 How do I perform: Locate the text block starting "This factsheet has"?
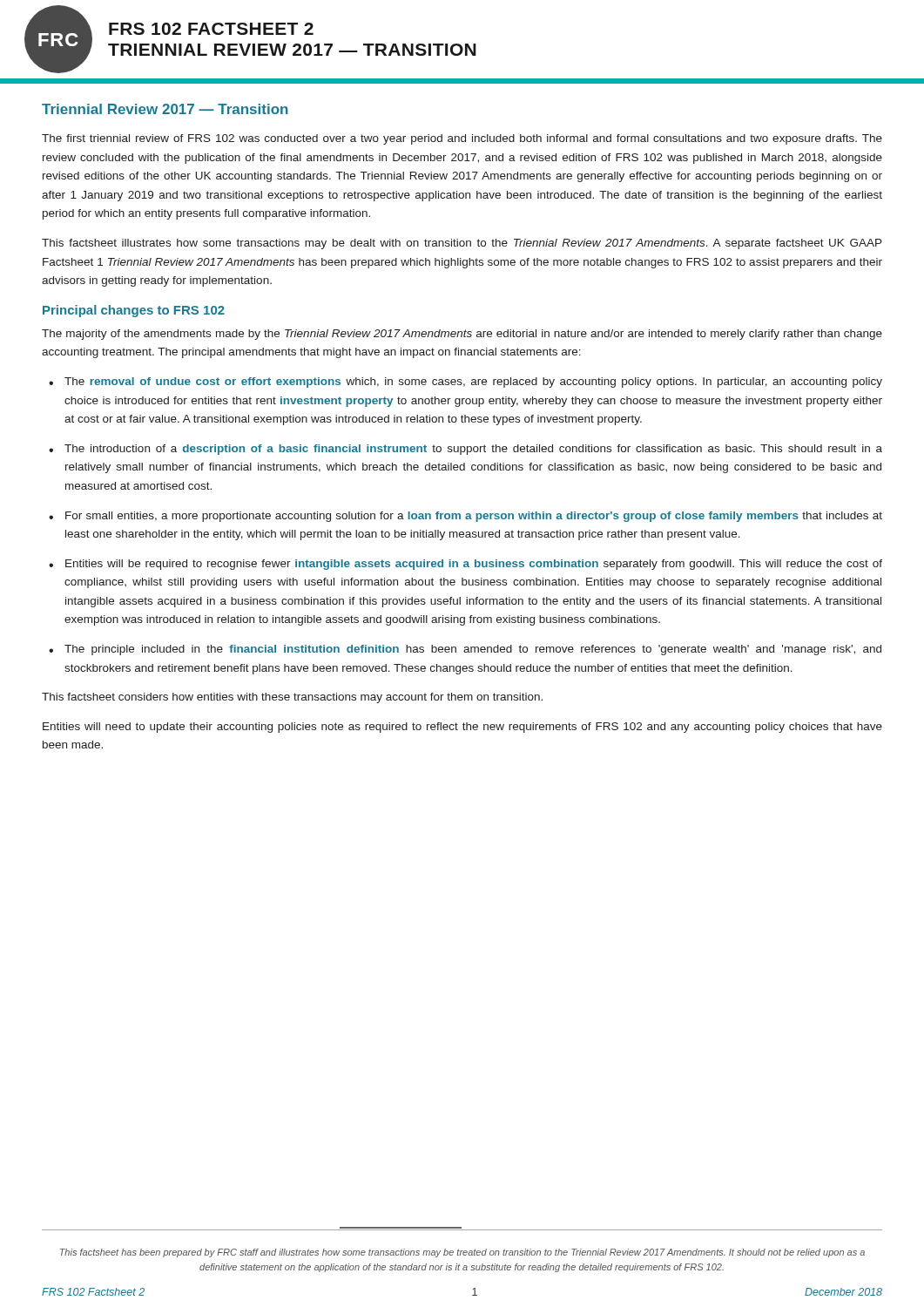coord(462,1259)
